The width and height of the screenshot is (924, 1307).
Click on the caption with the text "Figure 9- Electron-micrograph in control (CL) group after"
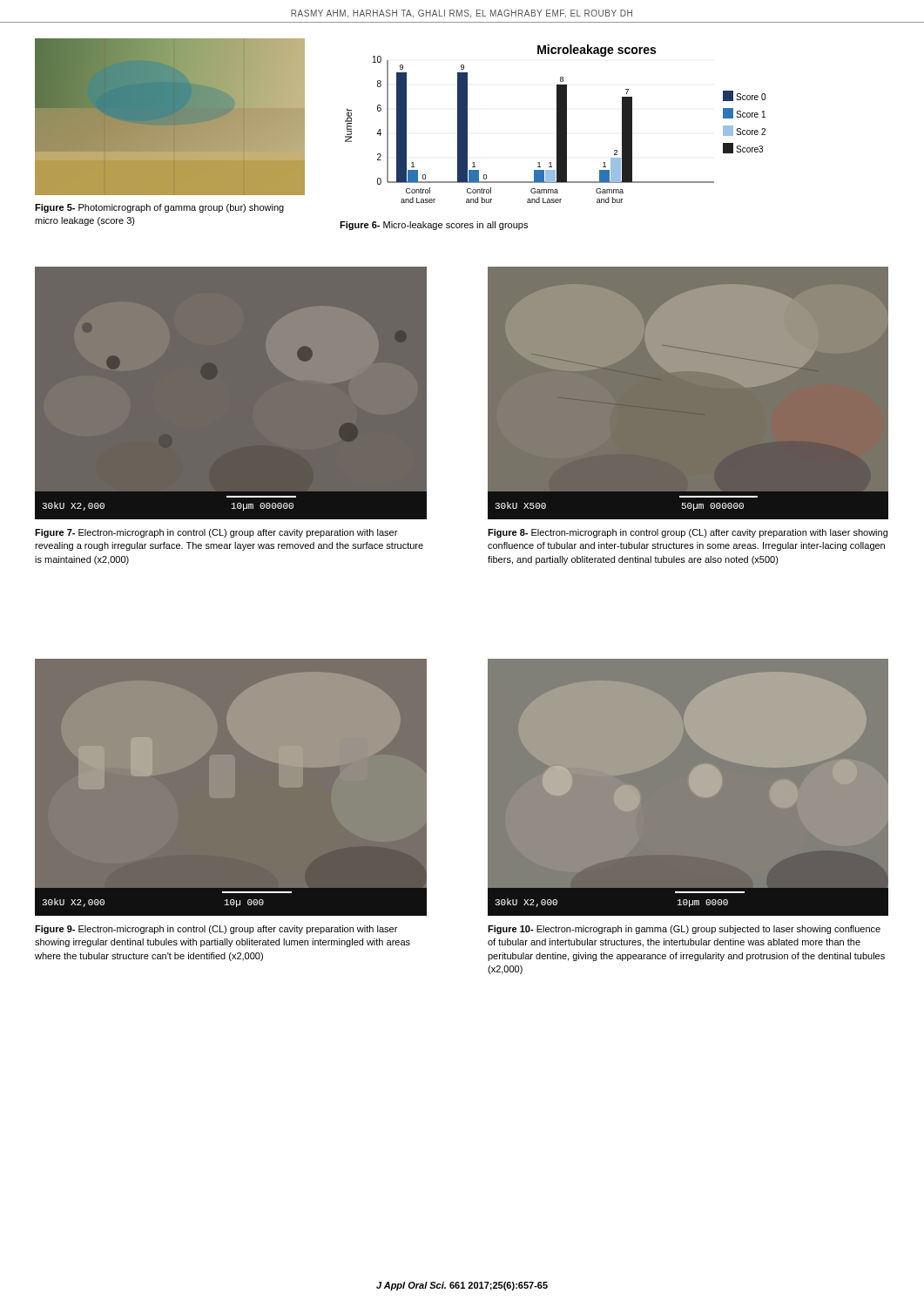223,942
